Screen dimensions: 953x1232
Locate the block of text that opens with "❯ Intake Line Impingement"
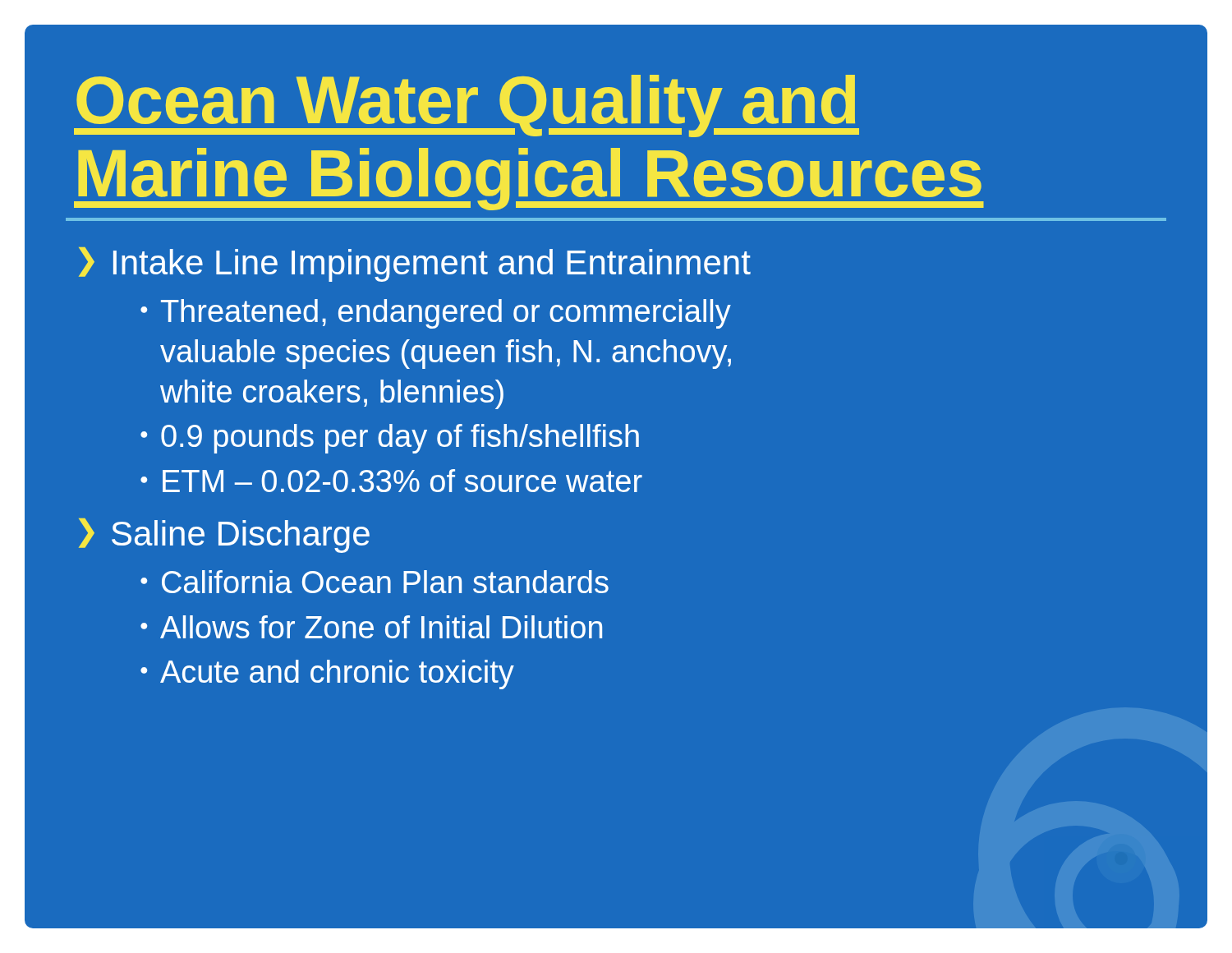click(x=412, y=263)
